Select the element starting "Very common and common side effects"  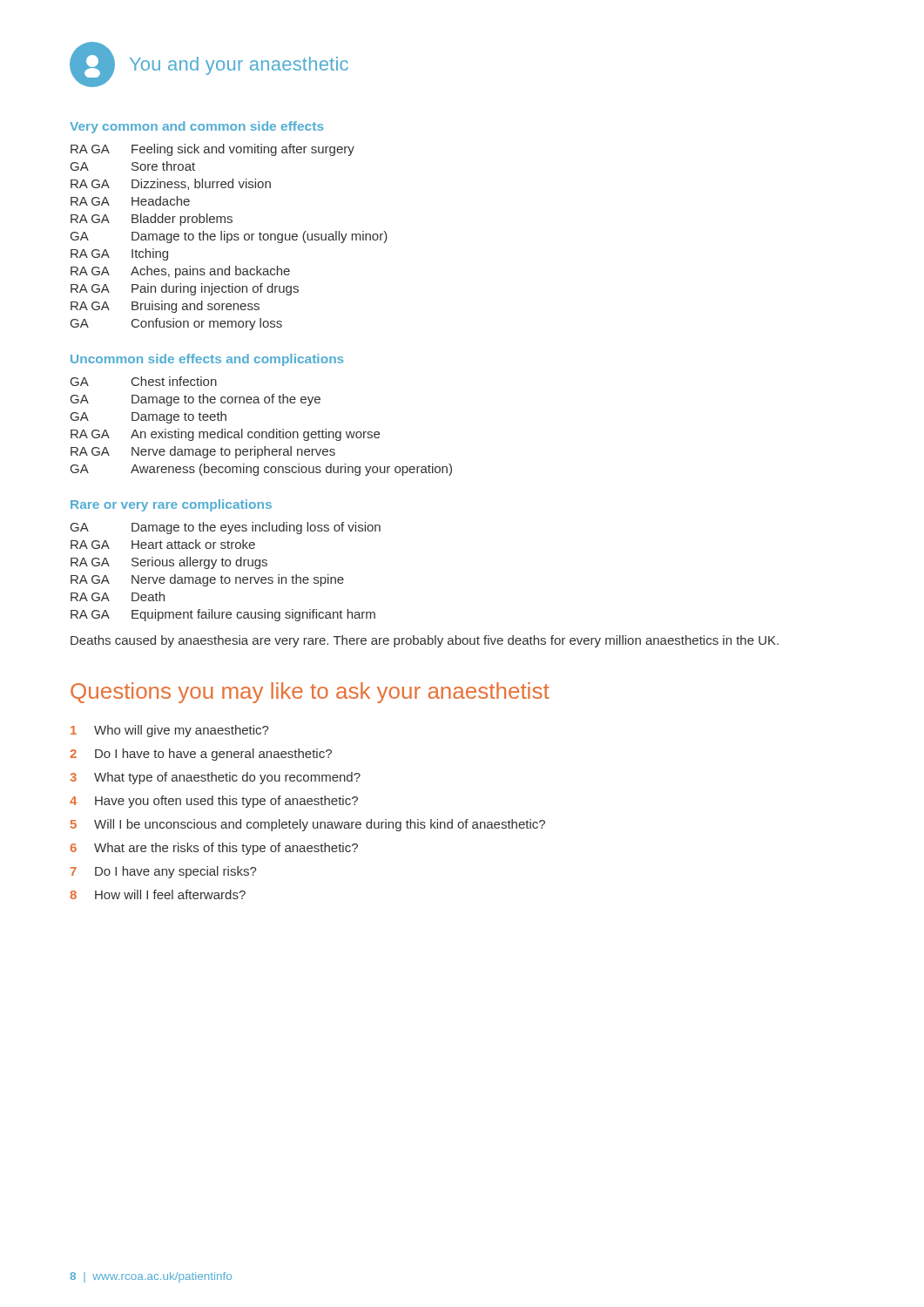pyautogui.click(x=197, y=126)
